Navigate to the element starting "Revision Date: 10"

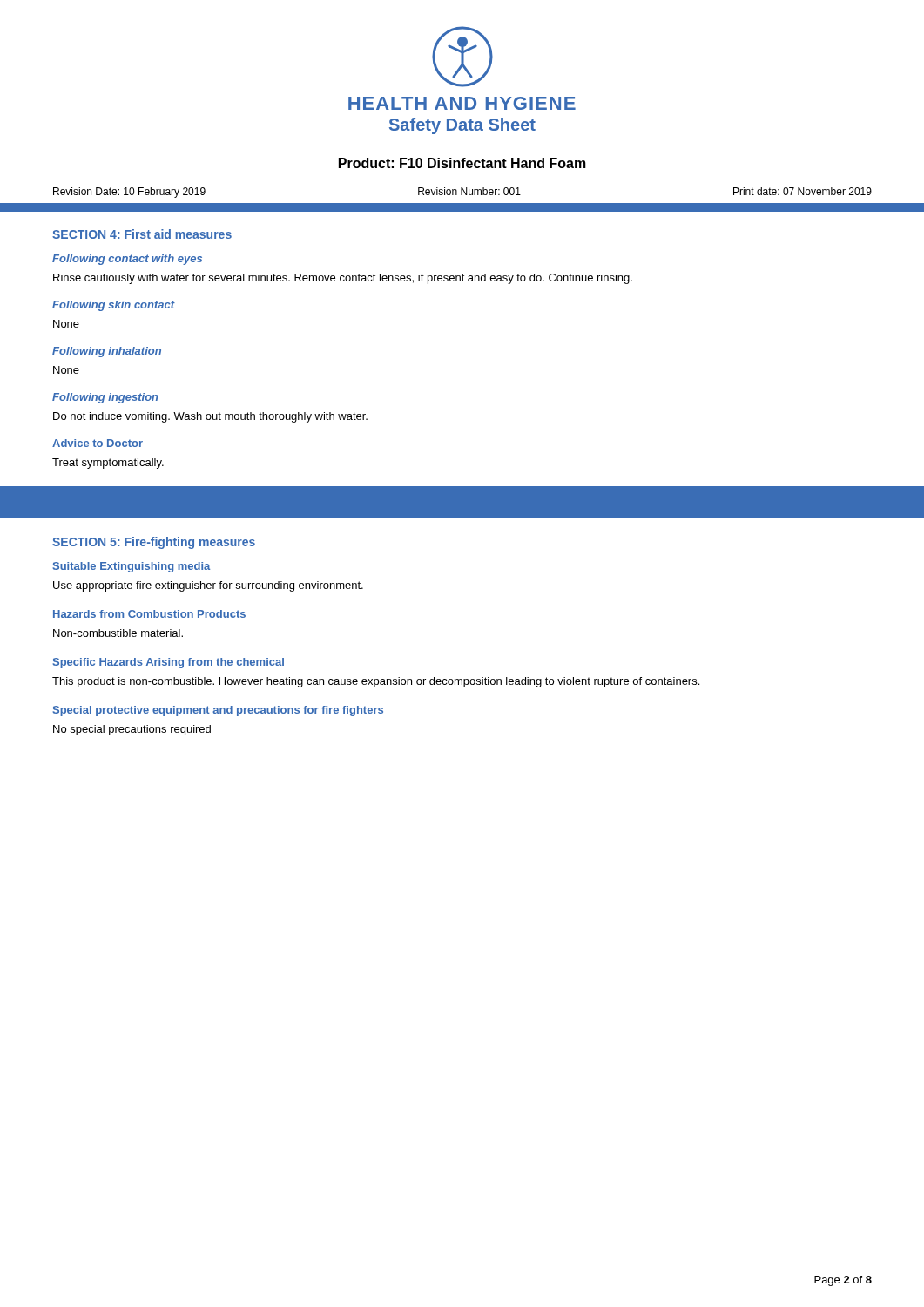(462, 192)
